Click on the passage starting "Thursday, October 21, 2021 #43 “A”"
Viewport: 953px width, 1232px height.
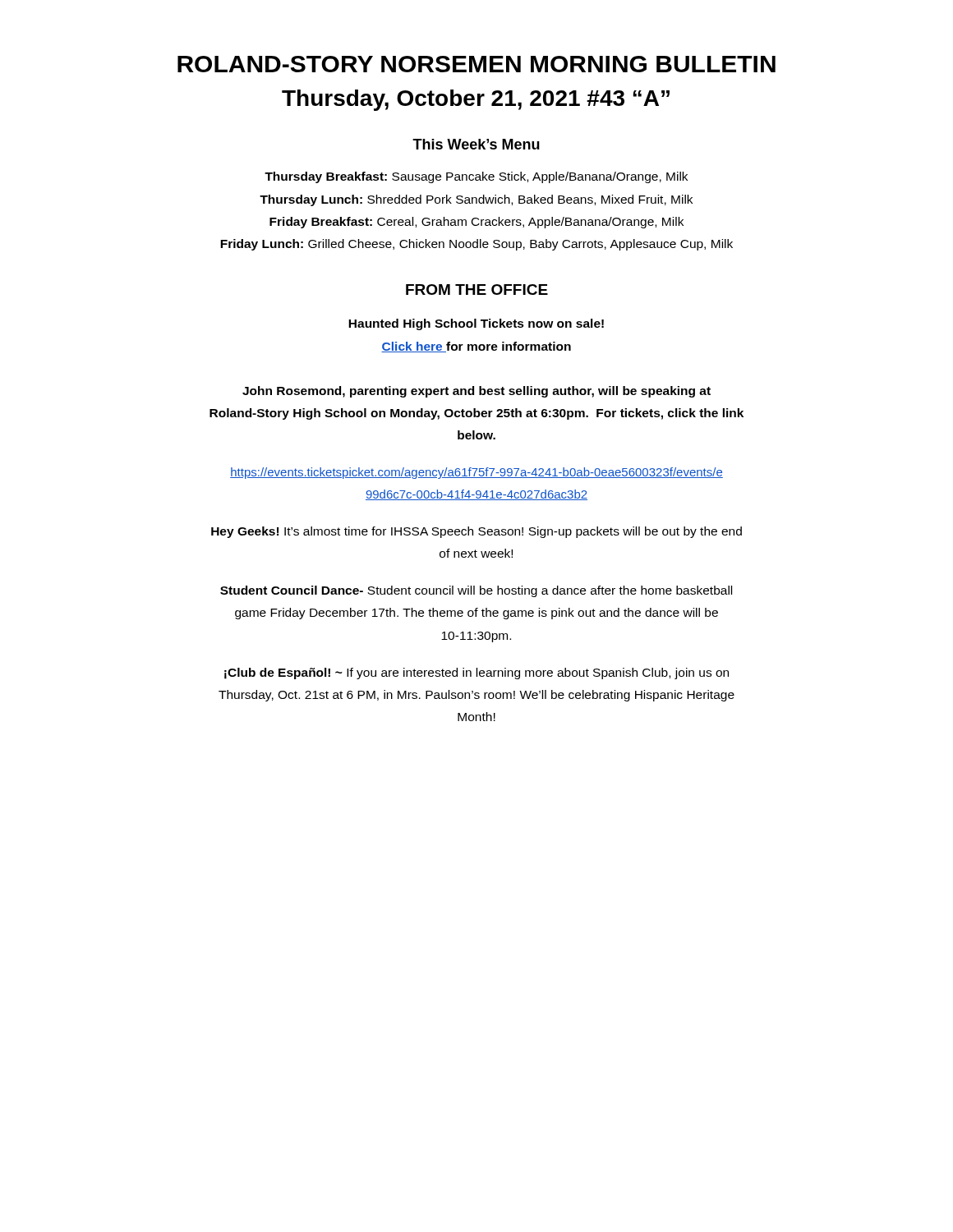pos(476,98)
